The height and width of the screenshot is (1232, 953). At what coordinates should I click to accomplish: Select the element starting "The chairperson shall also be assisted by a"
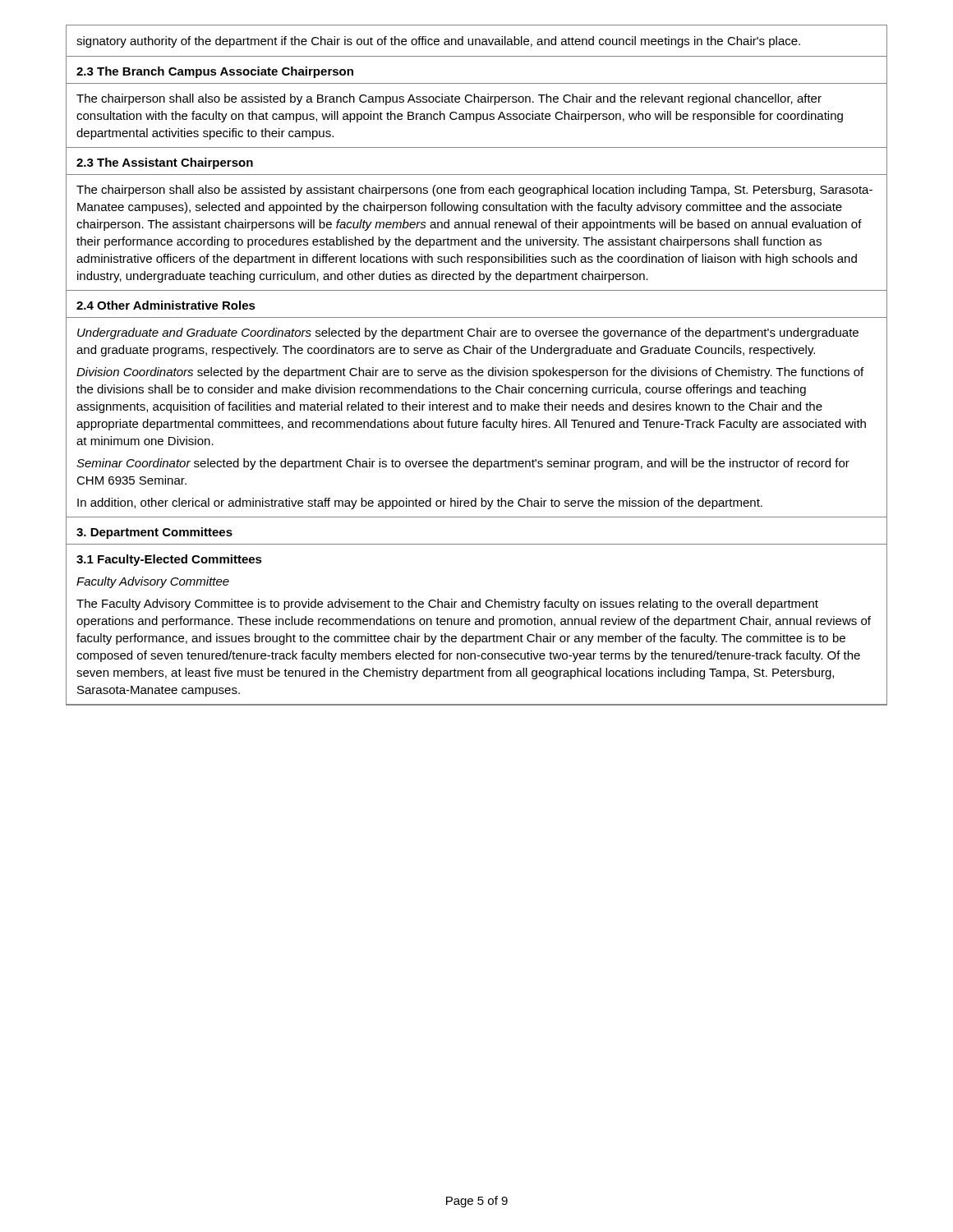tap(460, 115)
